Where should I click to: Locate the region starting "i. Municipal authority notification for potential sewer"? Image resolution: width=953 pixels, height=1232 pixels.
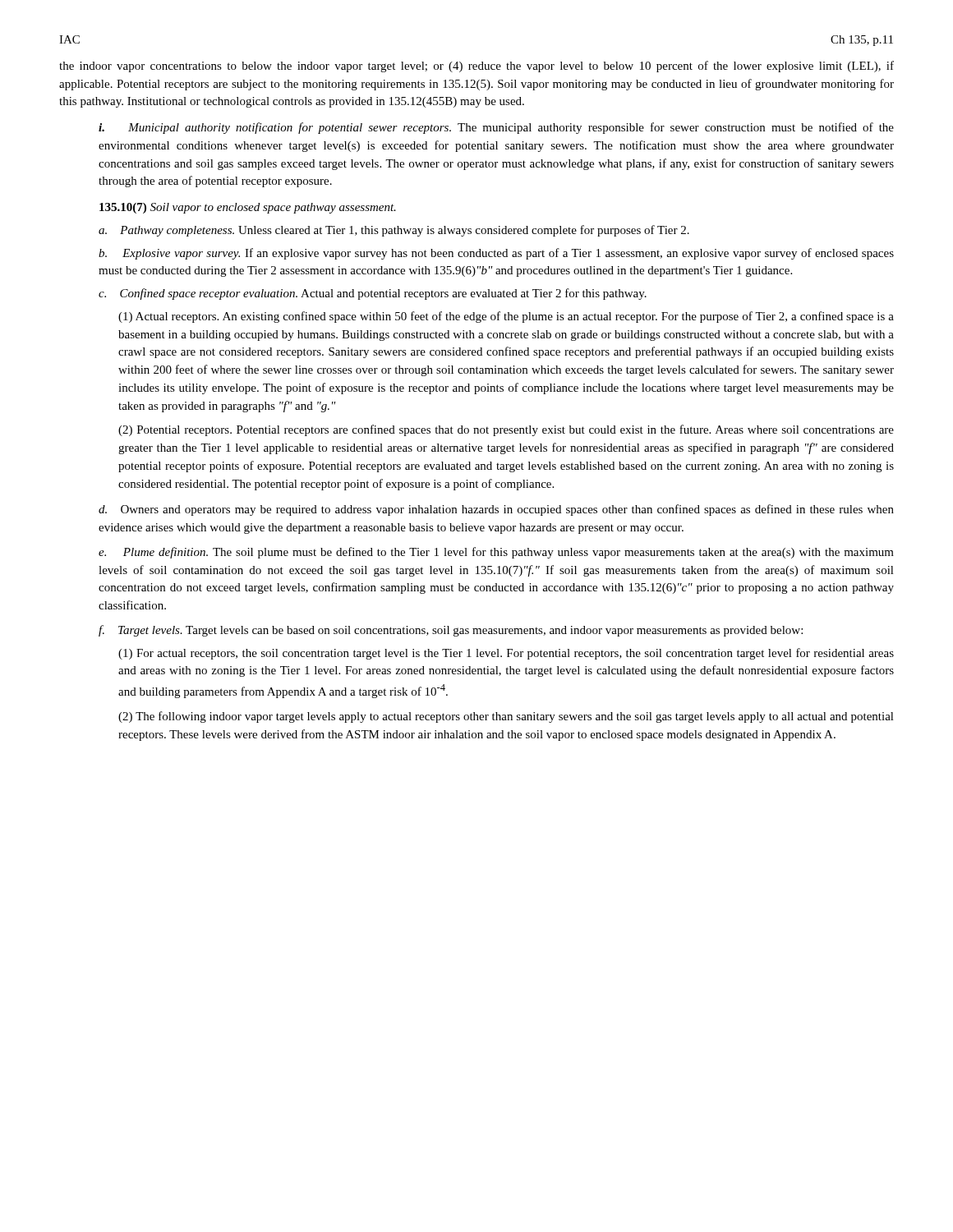coord(496,155)
